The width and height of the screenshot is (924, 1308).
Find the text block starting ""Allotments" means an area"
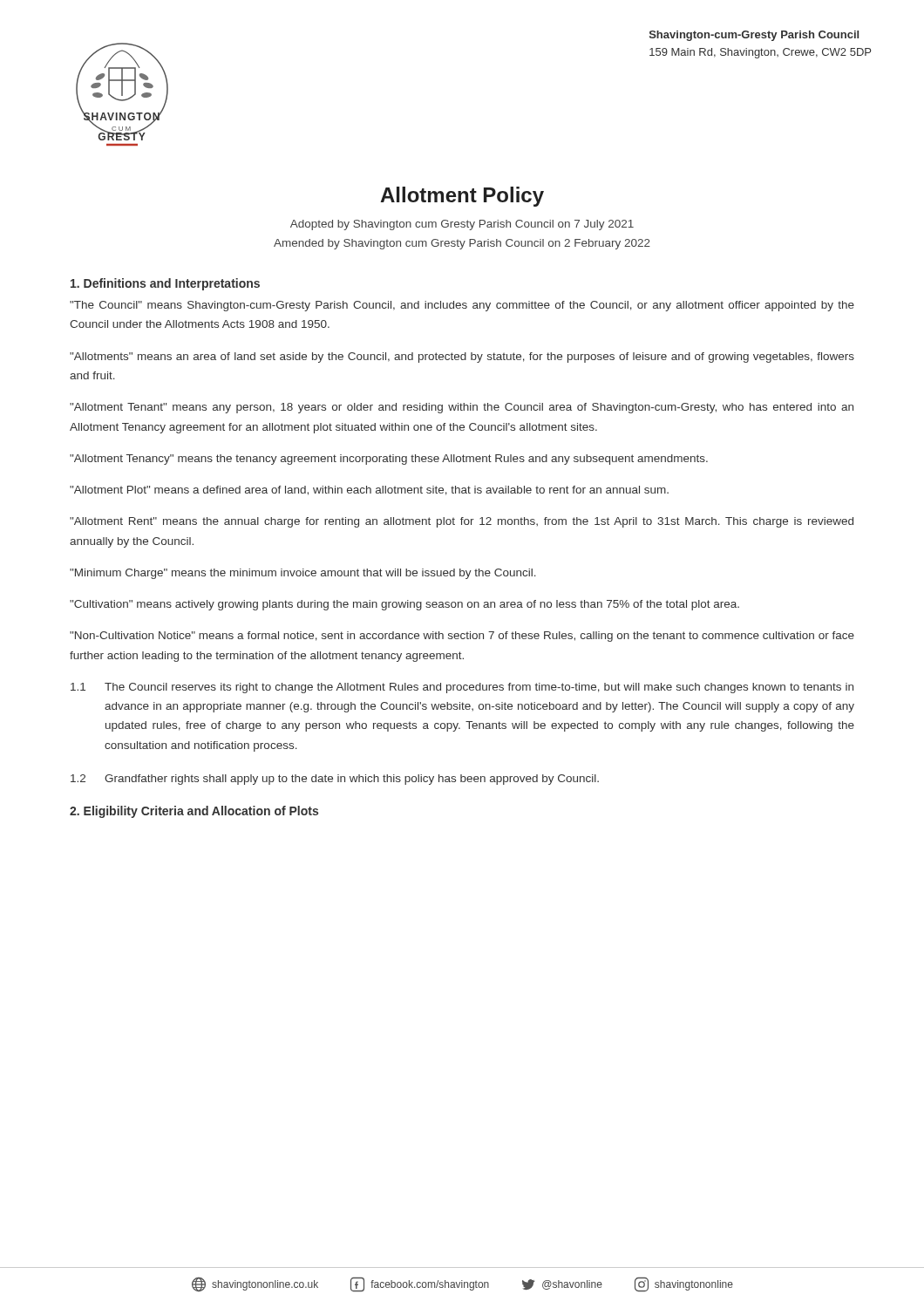pos(462,366)
